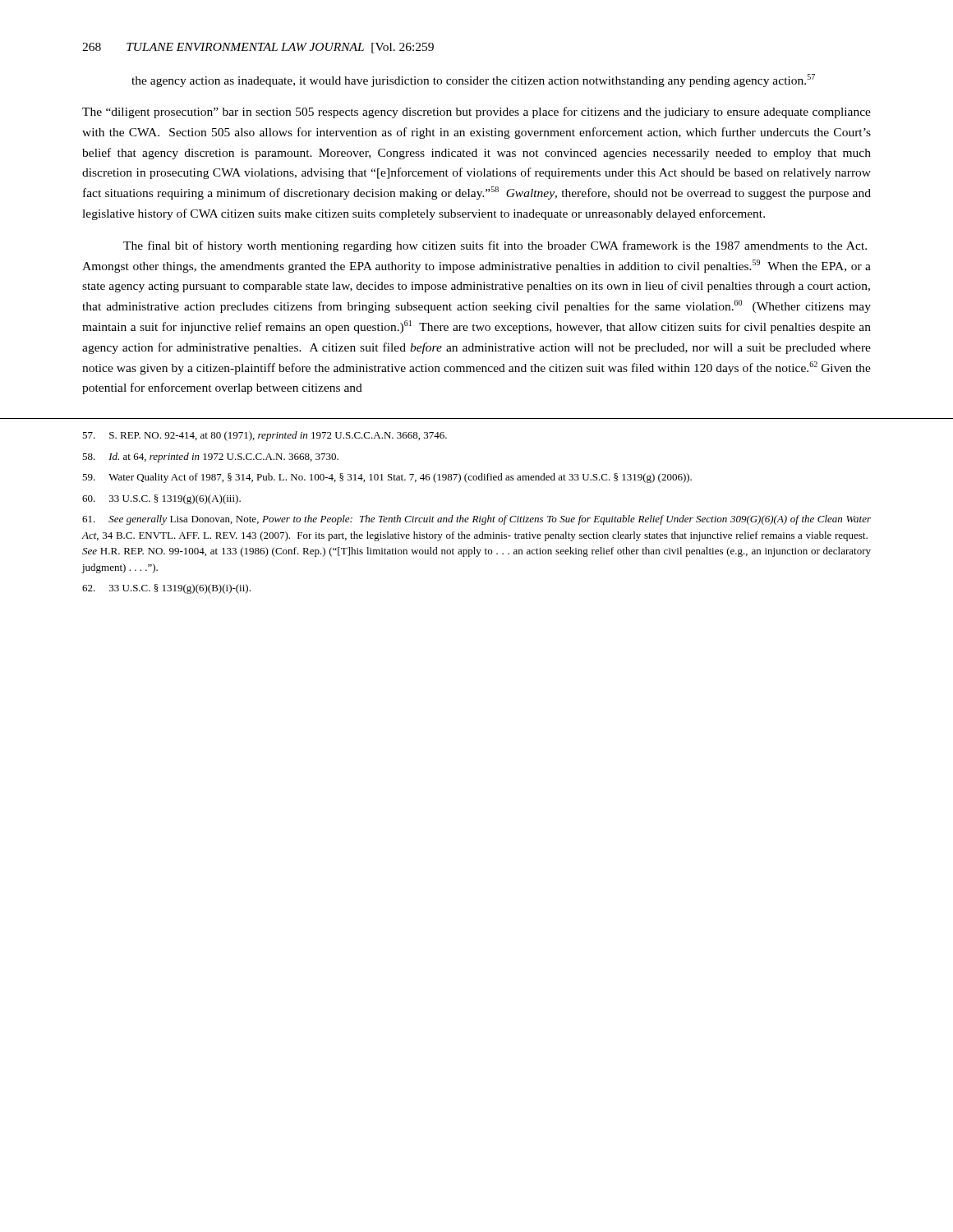
Task: Click on the text block starting "S. REP. NO. 92-414, at"
Action: click(x=265, y=435)
